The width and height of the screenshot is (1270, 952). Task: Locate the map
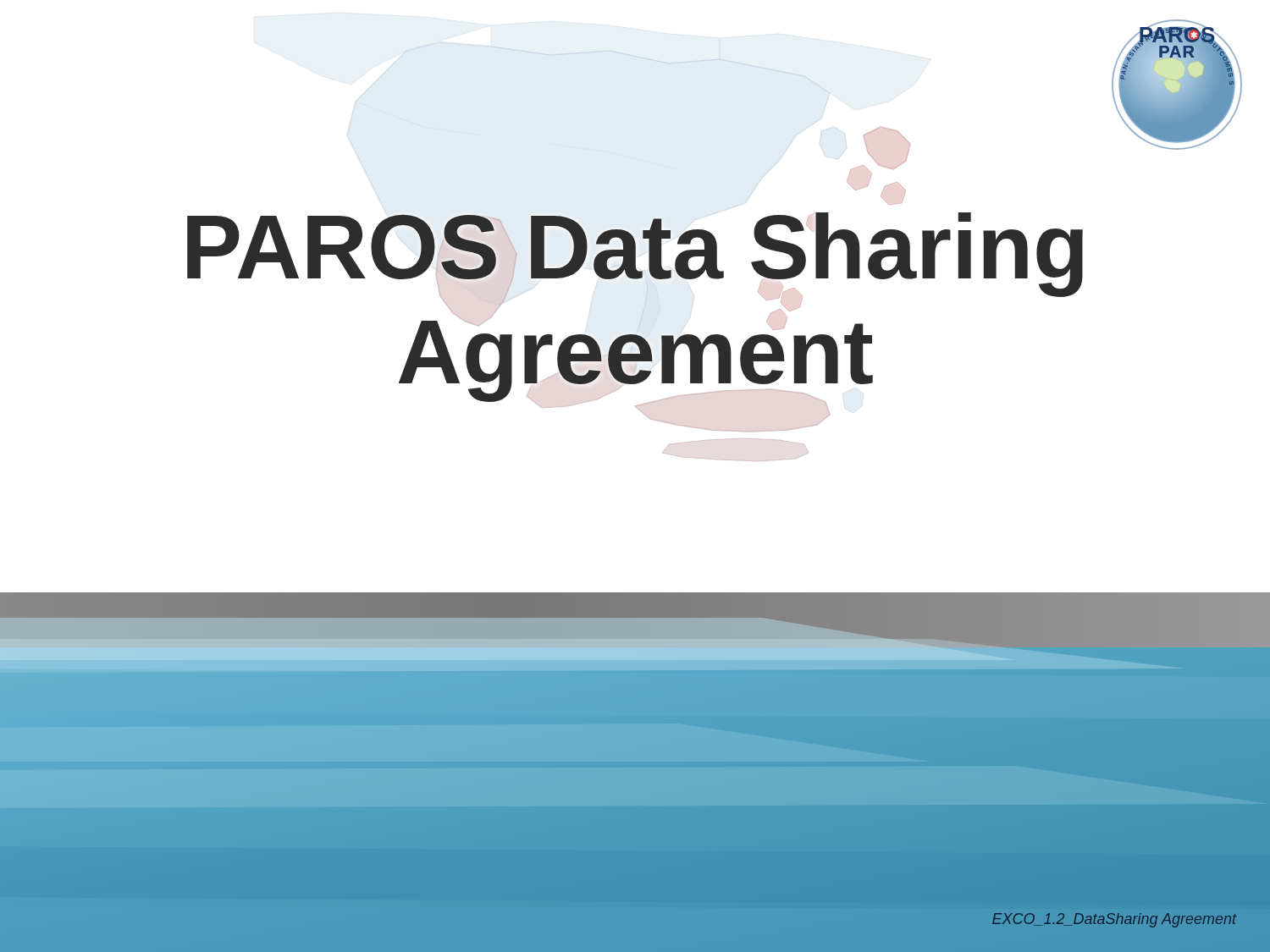tap(635, 296)
